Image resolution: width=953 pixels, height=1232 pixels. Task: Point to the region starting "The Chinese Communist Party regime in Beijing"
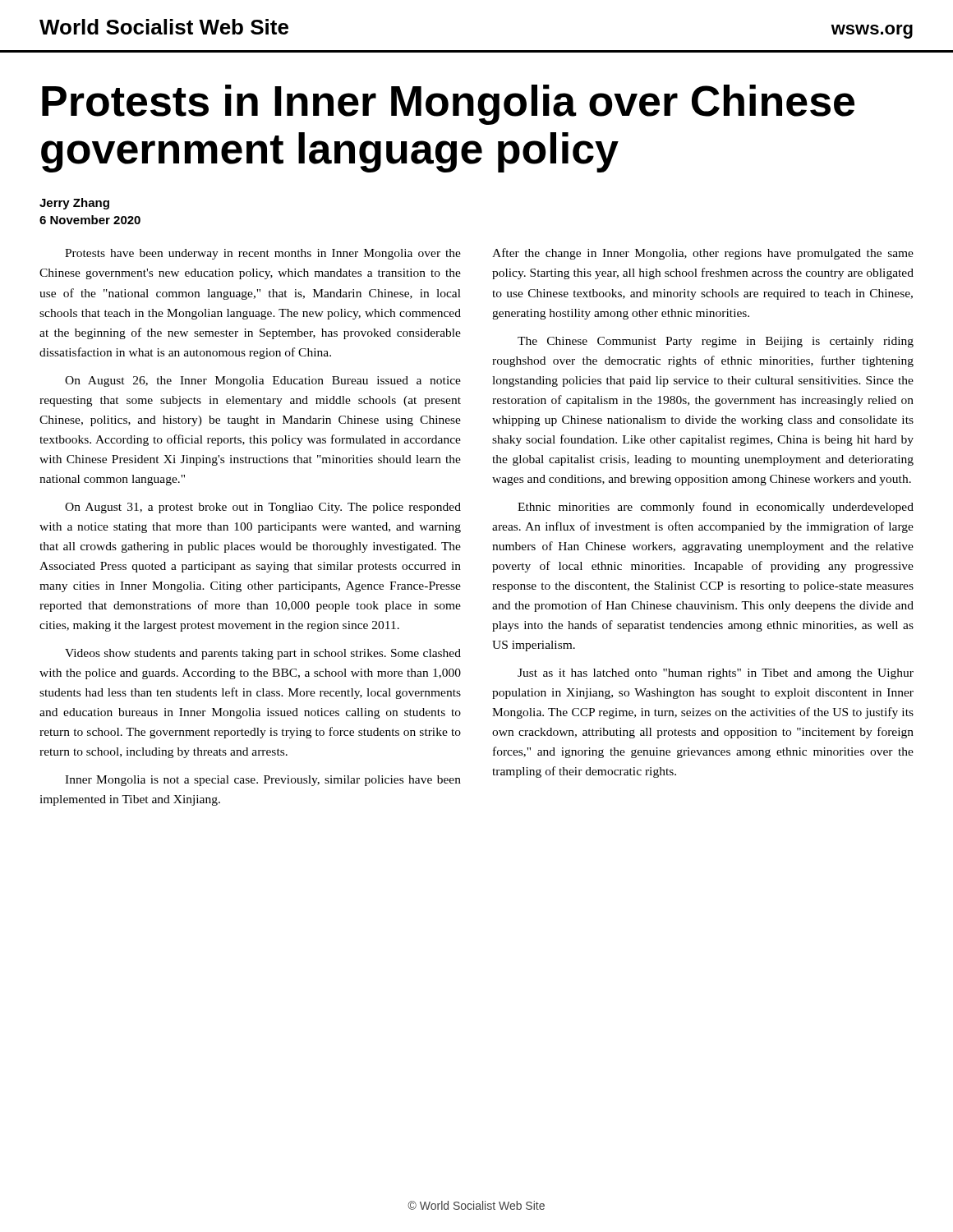point(703,410)
